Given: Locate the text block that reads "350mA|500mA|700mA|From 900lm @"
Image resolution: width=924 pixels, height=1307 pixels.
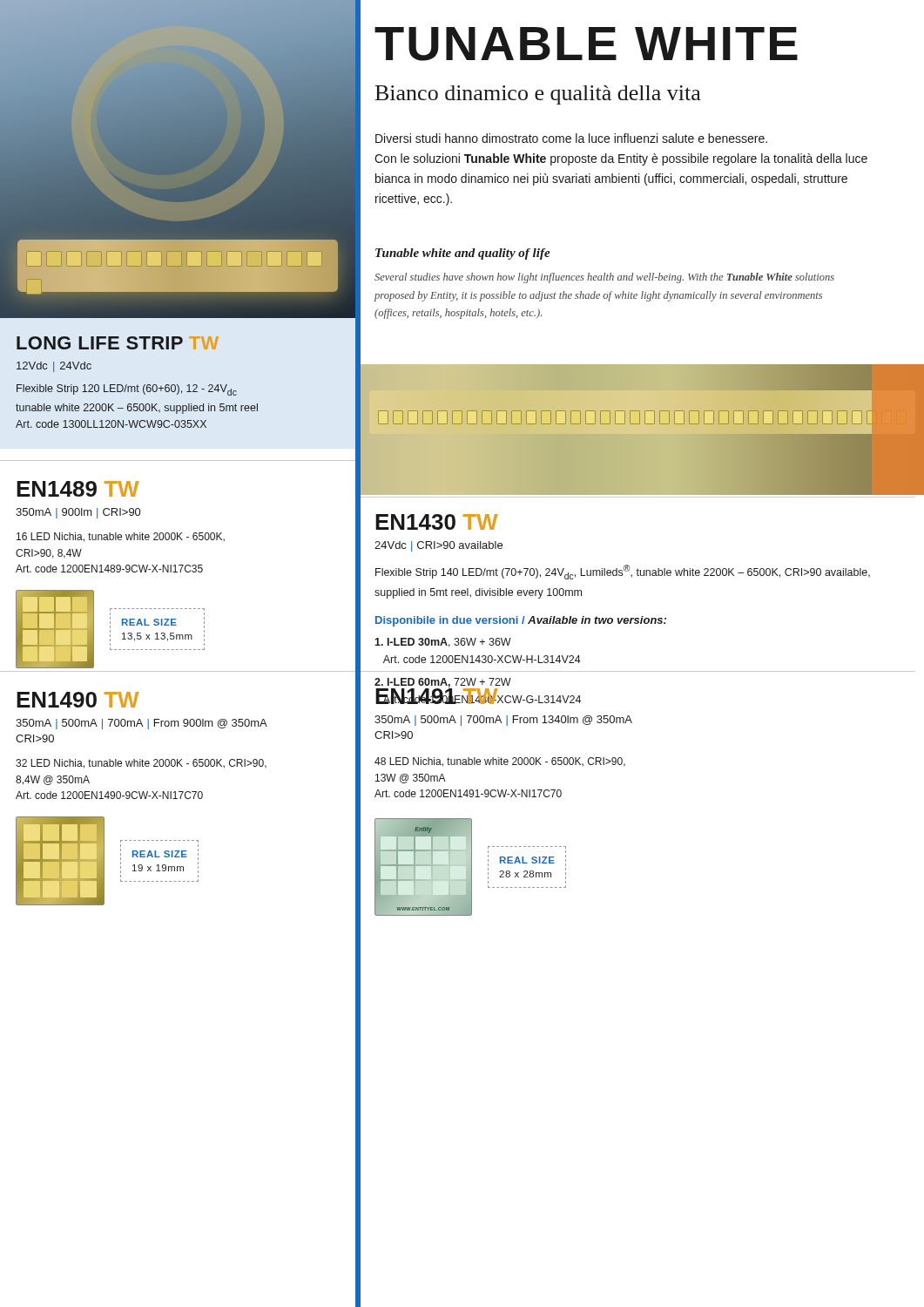Looking at the screenshot, I should pos(141,723).
